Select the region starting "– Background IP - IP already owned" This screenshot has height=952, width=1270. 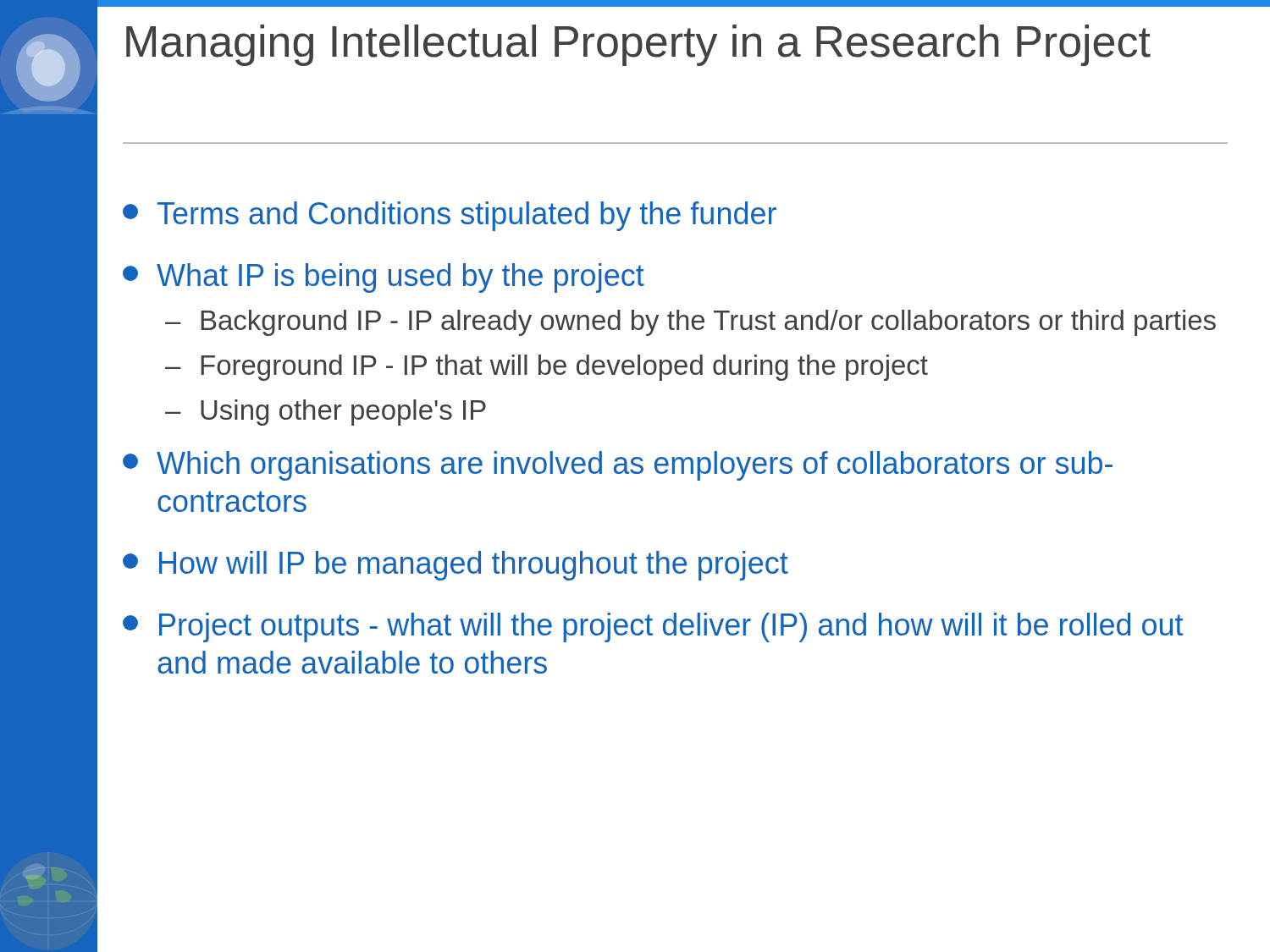(x=696, y=321)
